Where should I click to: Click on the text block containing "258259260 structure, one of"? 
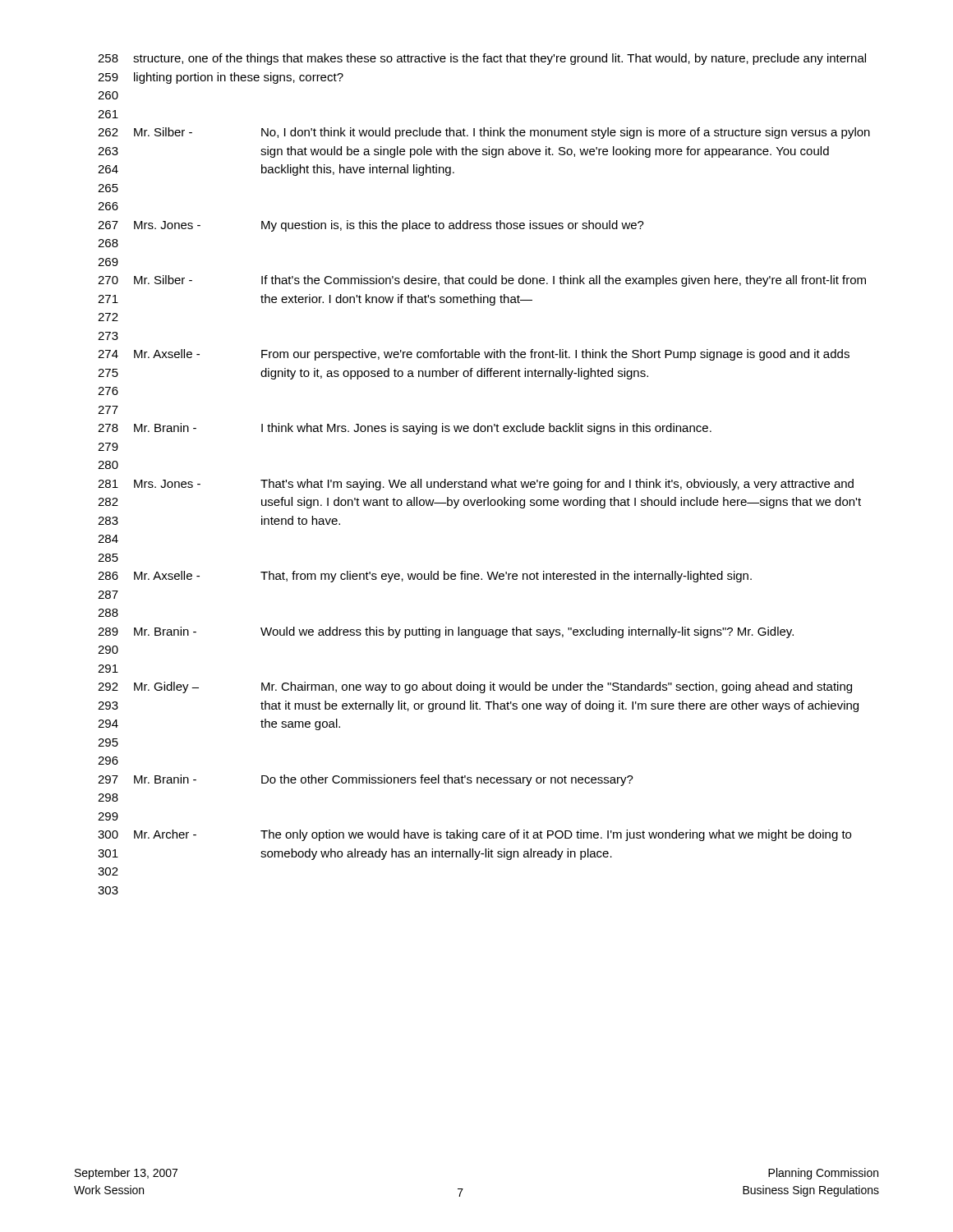click(x=482, y=59)
